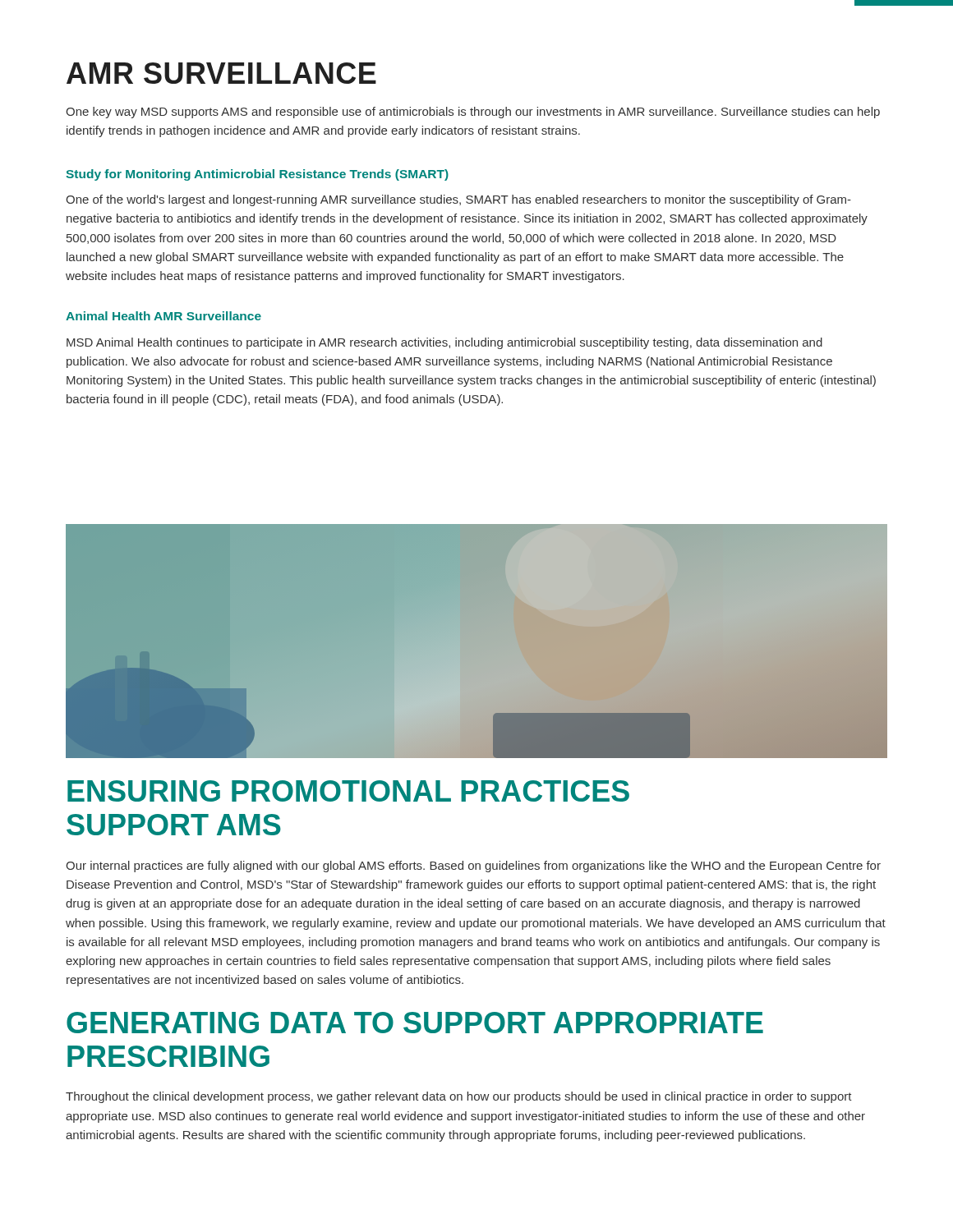Where does it say "Animal Health AMR Surveillance"?

(164, 316)
